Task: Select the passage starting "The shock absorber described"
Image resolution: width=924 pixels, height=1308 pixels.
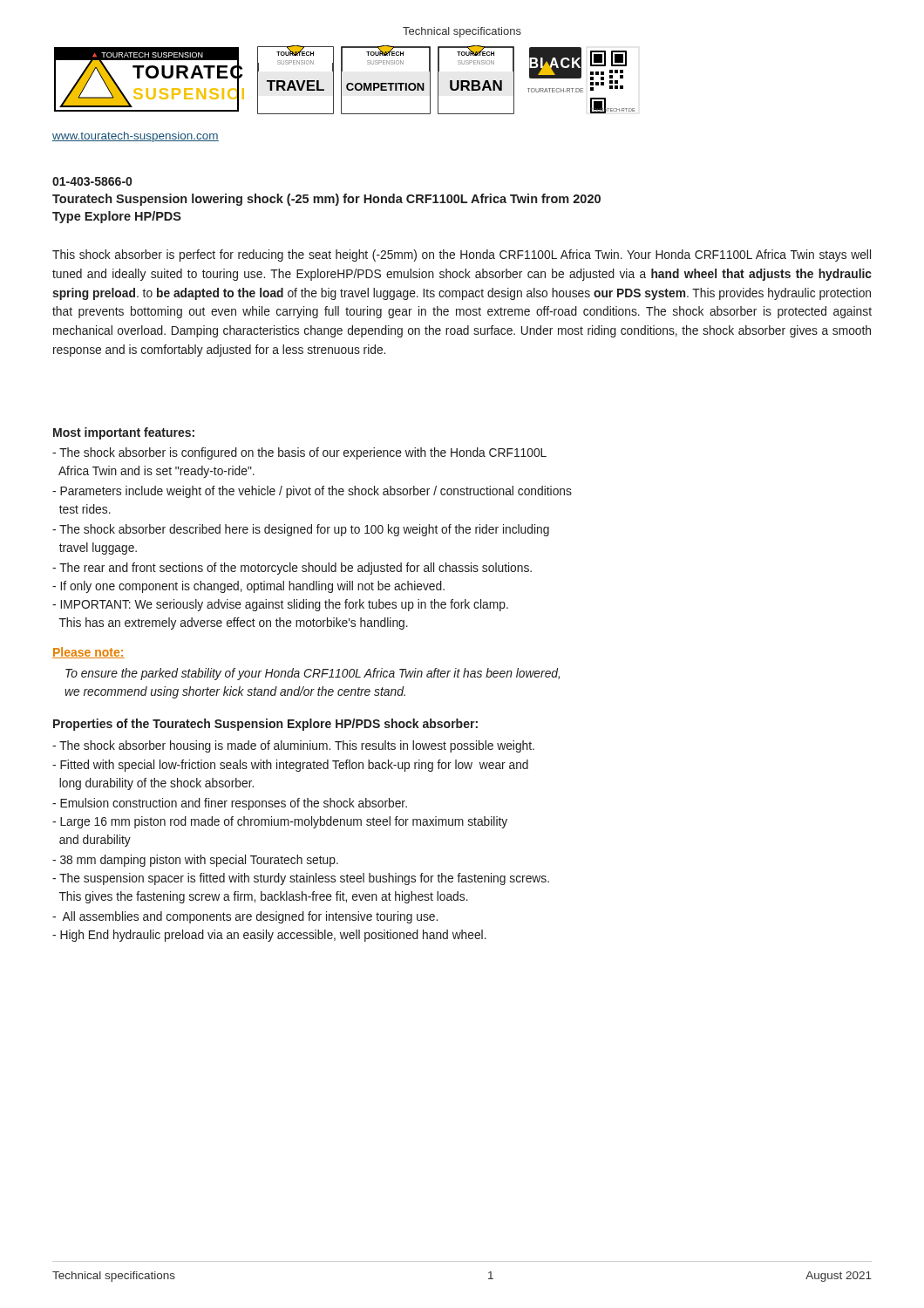Action: click(301, 539)
